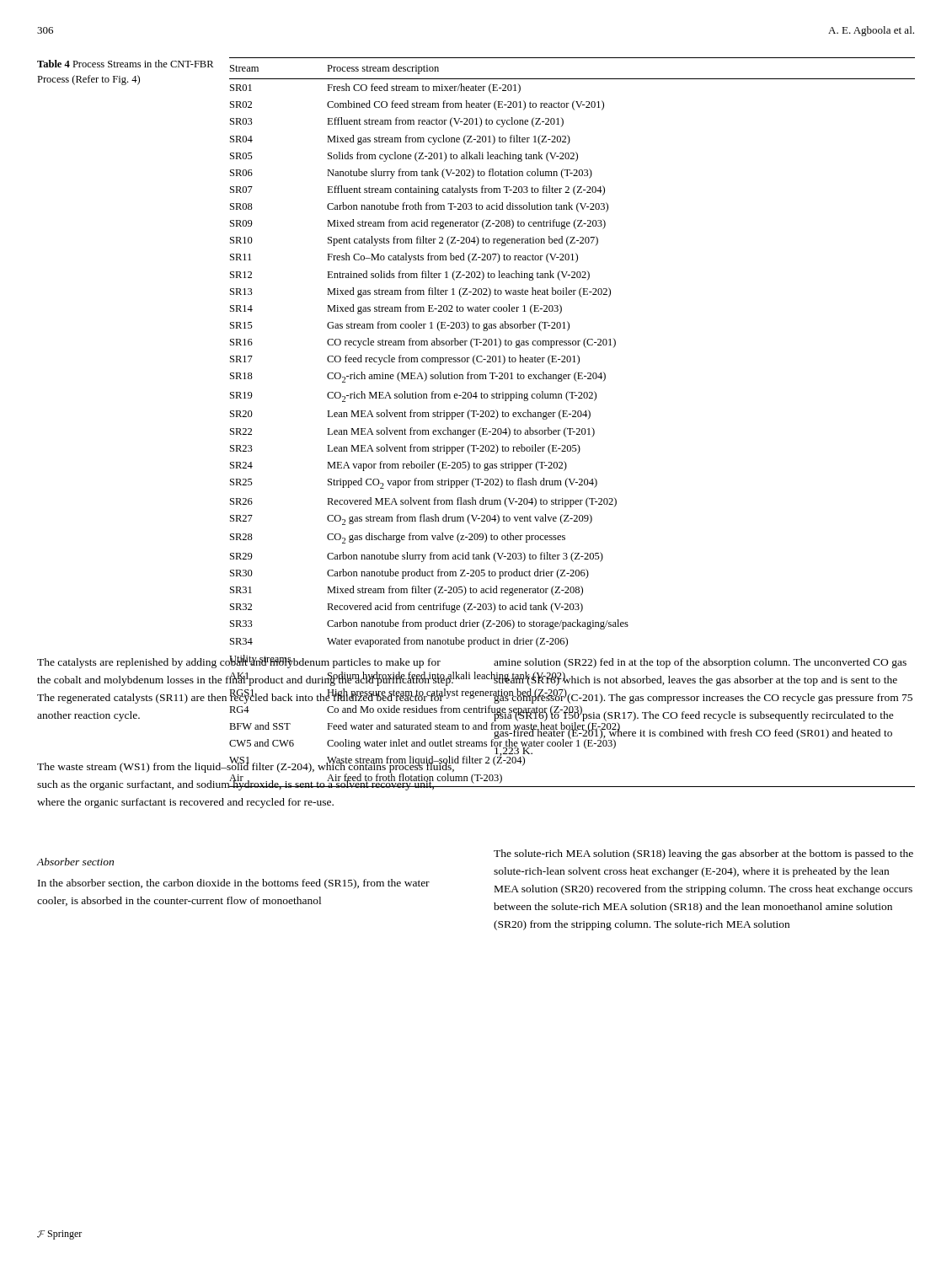Select the text block with the text "The catalysts are replenished by"
Image resolution: width=952 pixels, height=1264 pixels.
pos(245,688)
